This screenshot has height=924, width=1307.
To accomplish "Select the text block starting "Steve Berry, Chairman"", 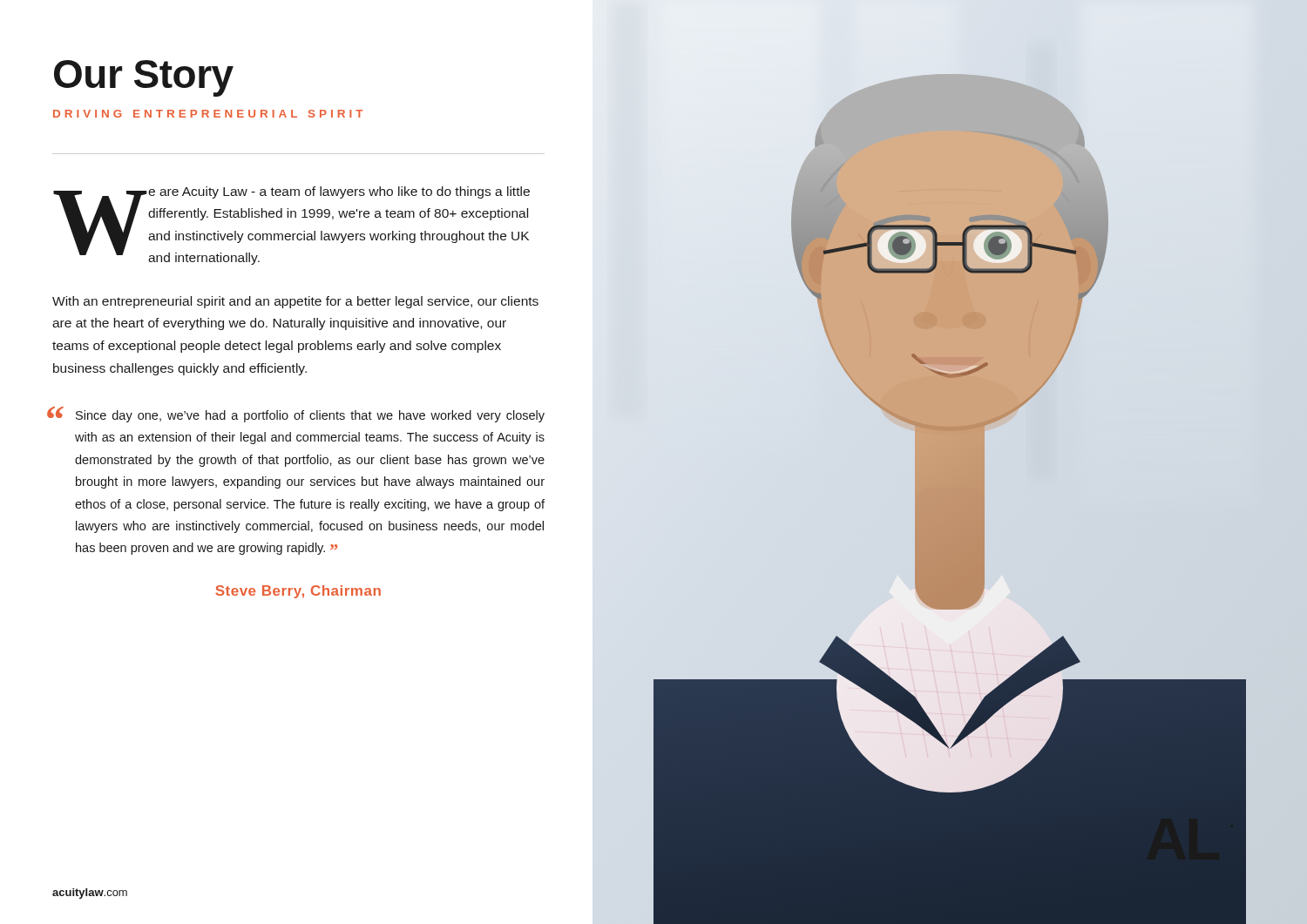I will coord(298,591).
